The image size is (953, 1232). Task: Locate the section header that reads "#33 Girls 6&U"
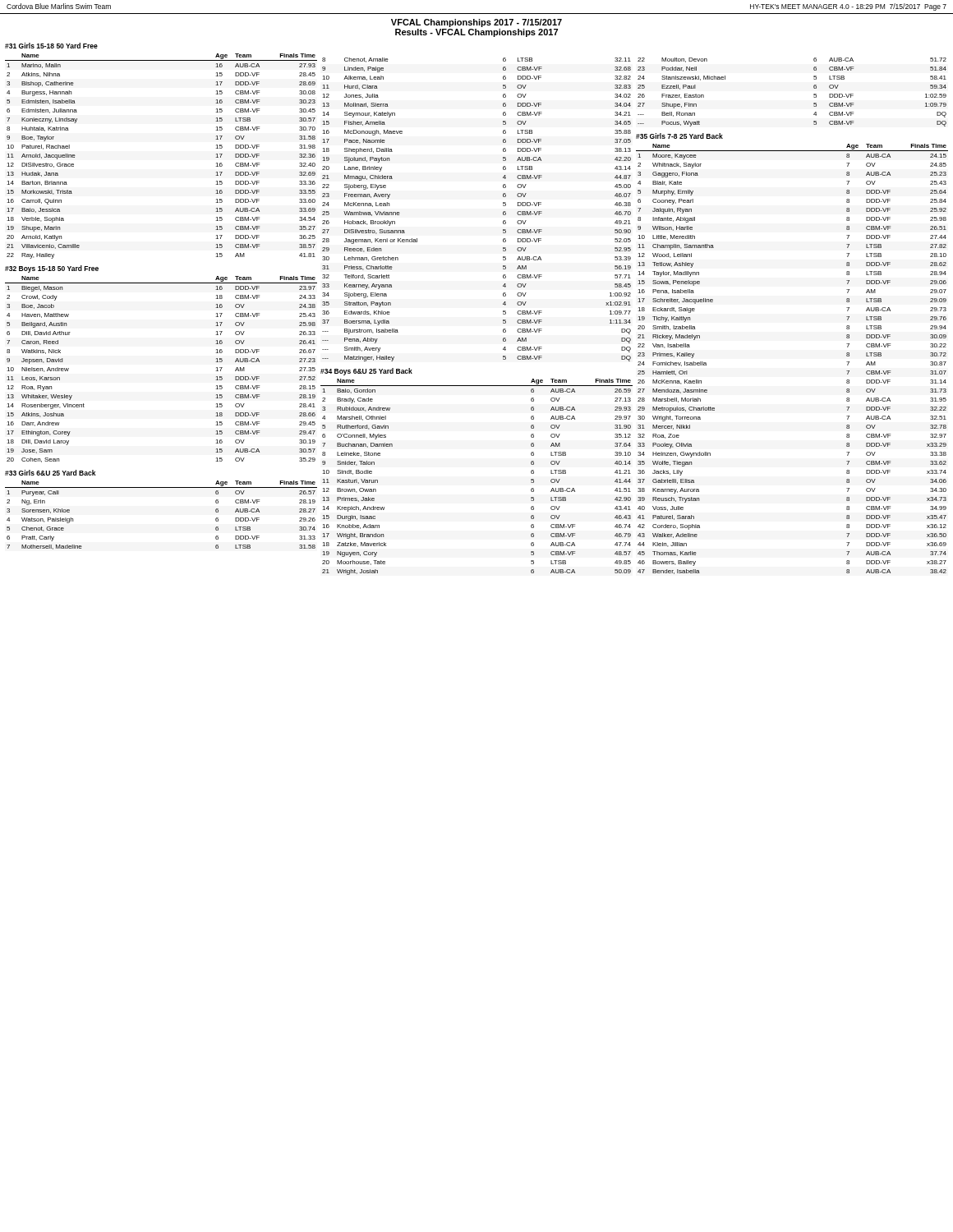(50, 473)
